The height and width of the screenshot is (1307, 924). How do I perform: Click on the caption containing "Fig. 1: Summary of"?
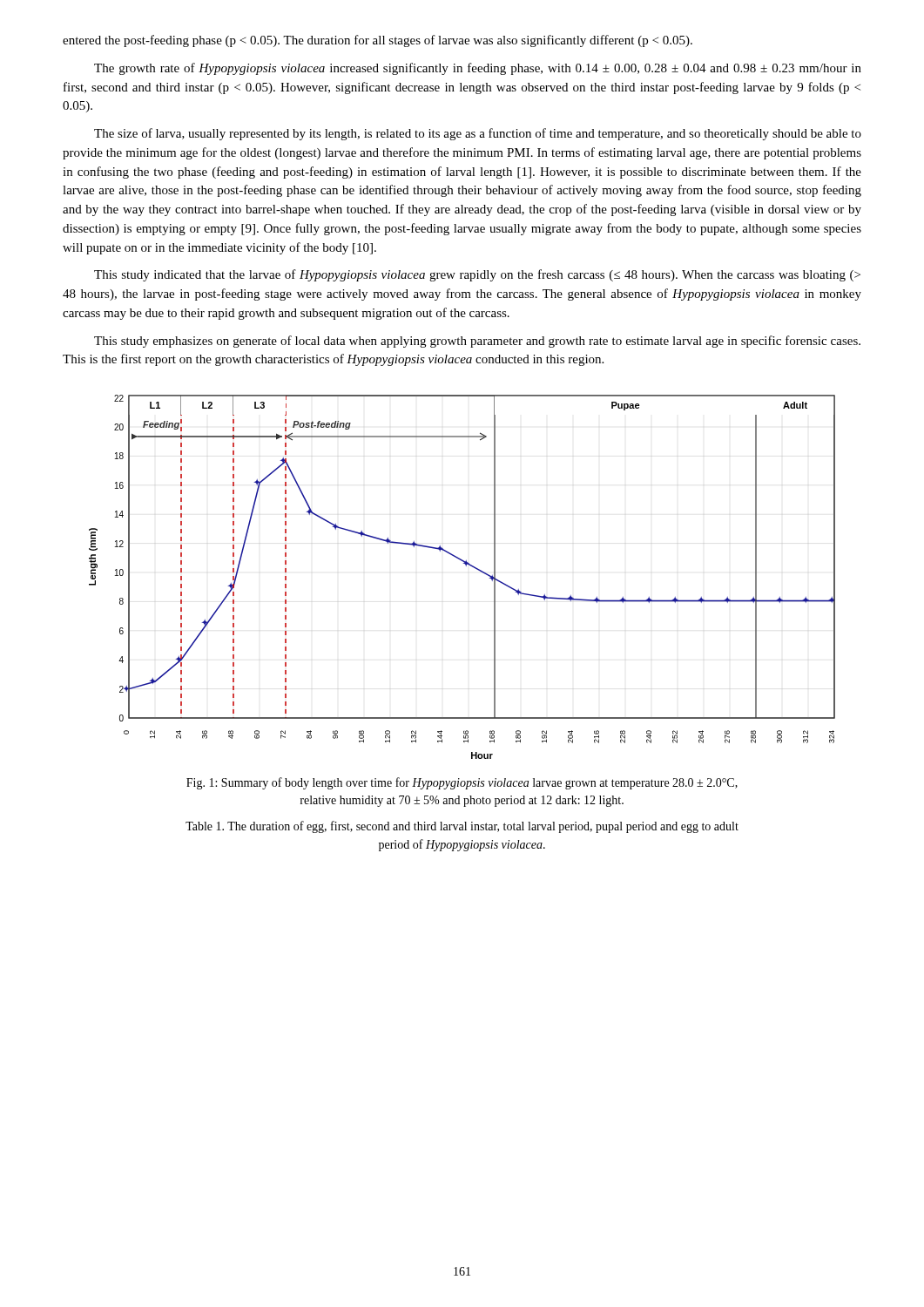click(x=462, y=792)
